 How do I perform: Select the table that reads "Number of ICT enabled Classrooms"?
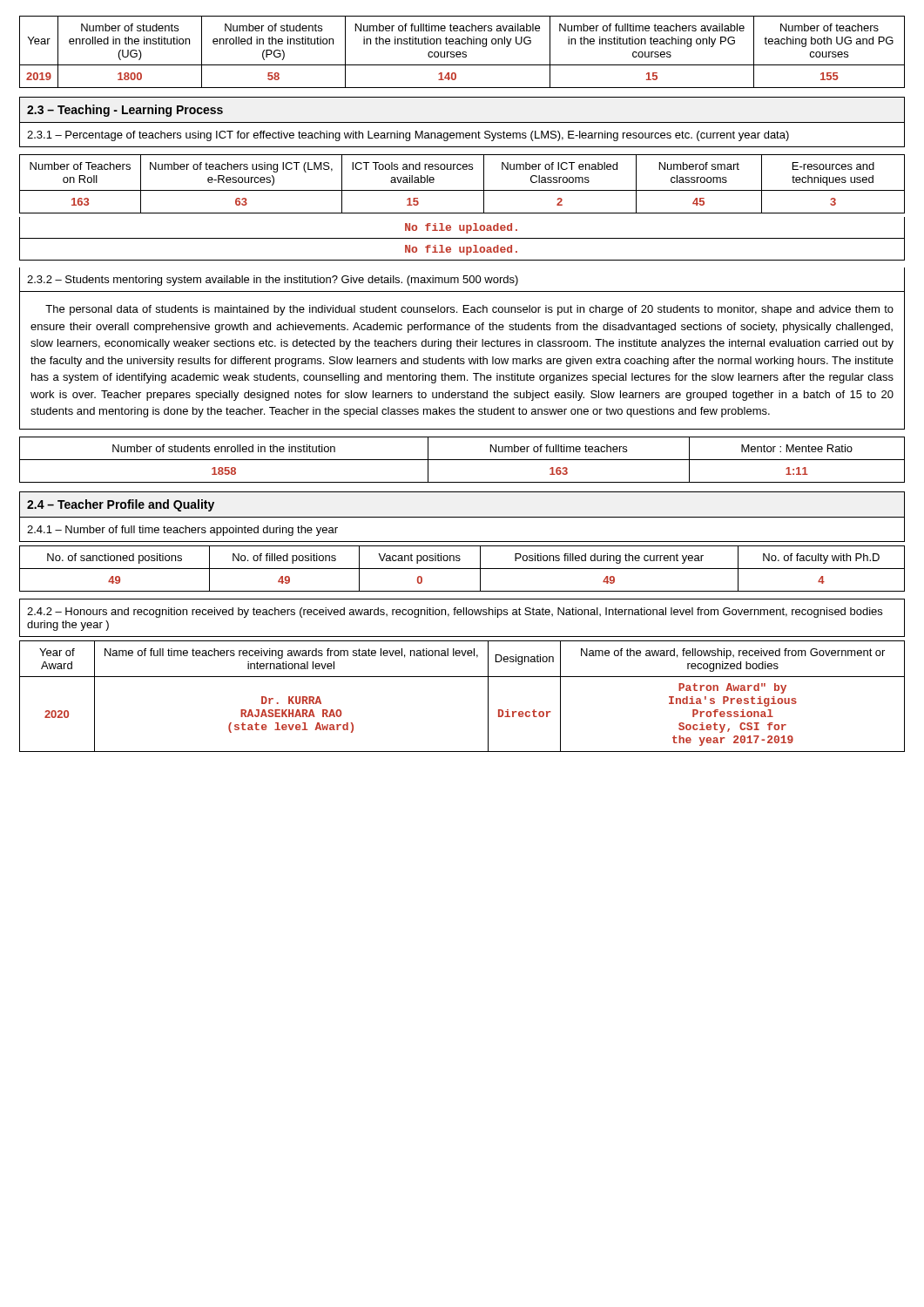[462, 184]
